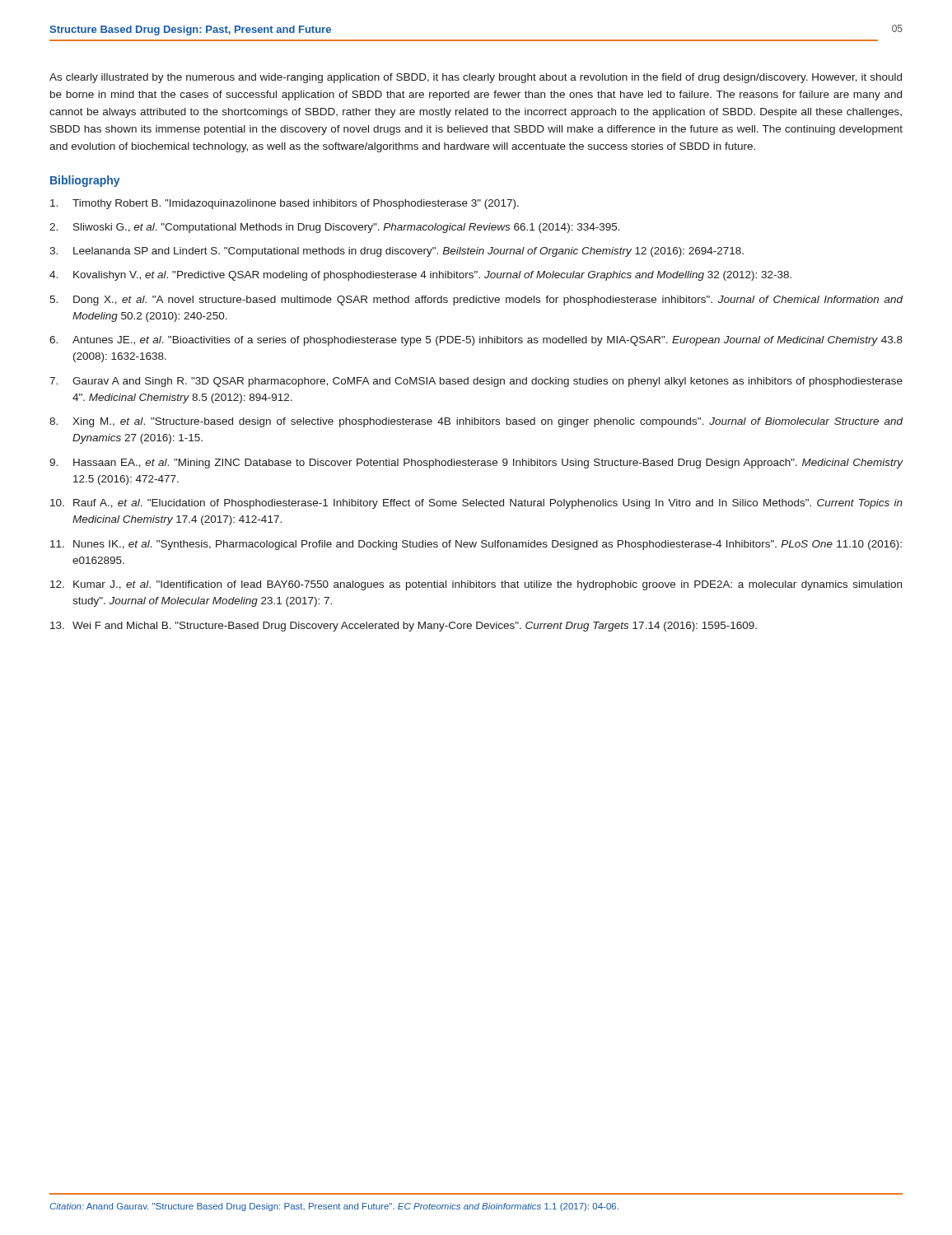952x1235 pixels.
Task: Locate the text starting "8. Xing M., et al."
Action: pos(476,430)
